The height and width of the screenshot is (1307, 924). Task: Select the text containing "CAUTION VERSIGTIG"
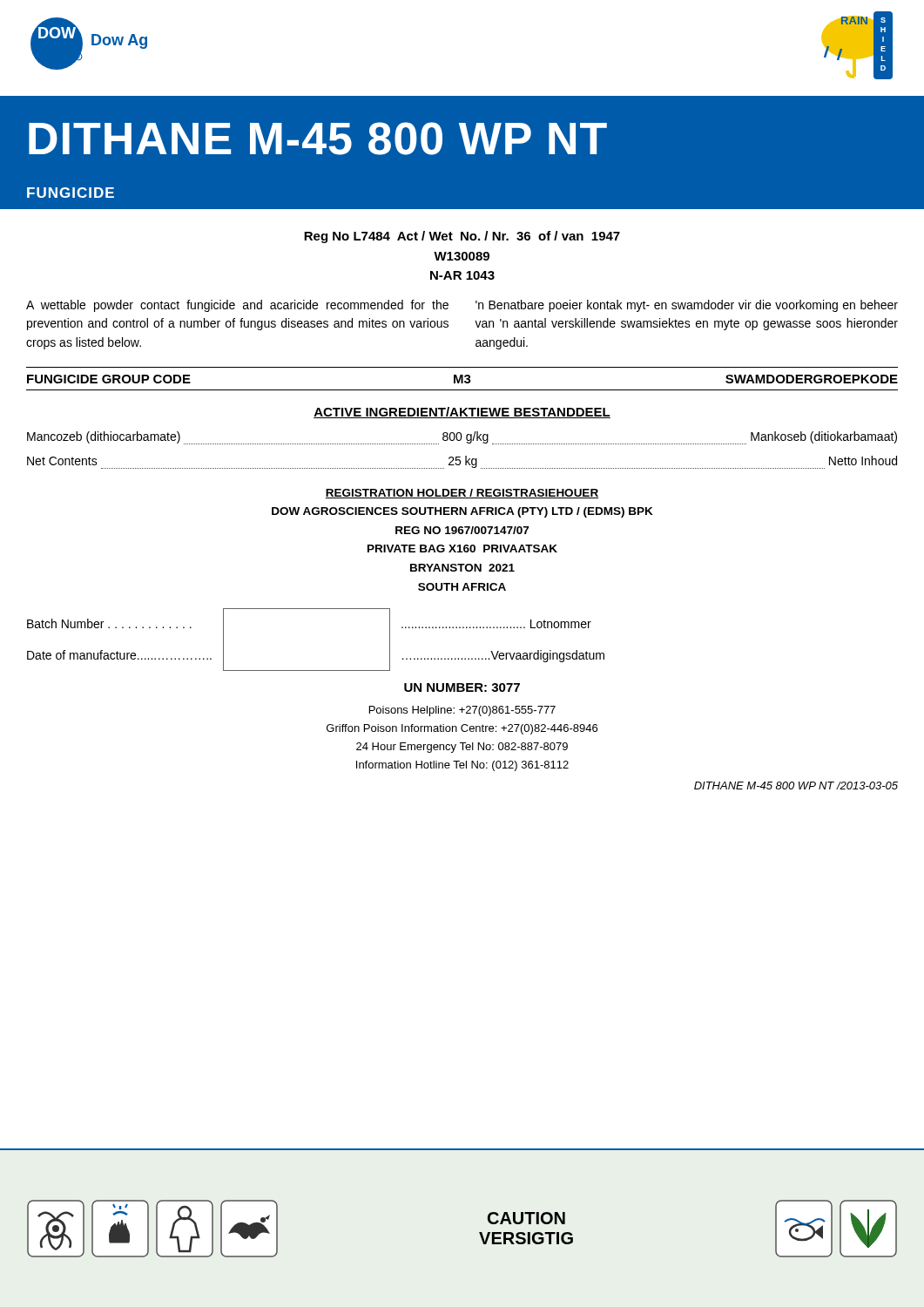coord(526,1228)
